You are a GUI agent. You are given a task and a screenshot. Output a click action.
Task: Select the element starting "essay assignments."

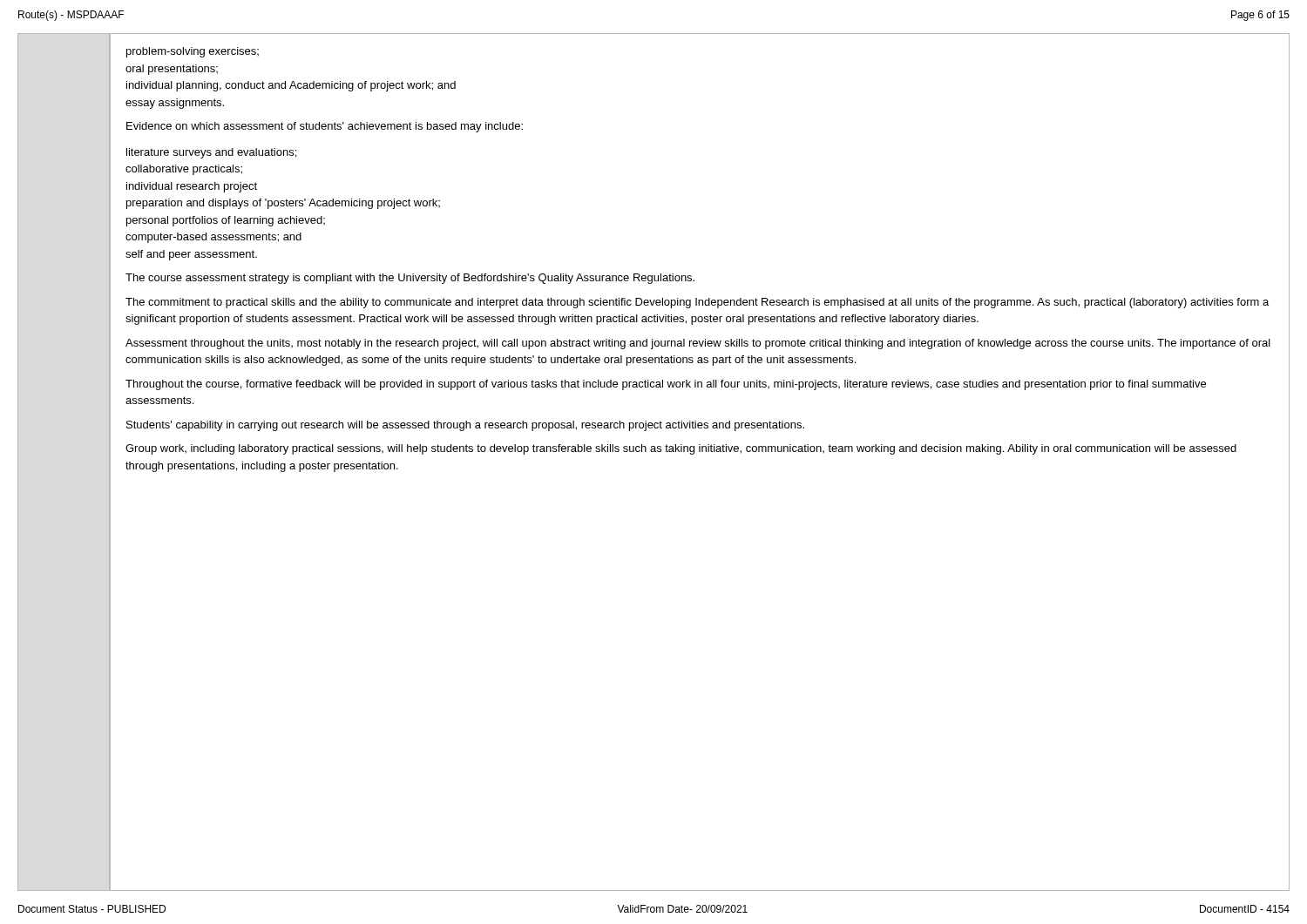tap(175, 102)
